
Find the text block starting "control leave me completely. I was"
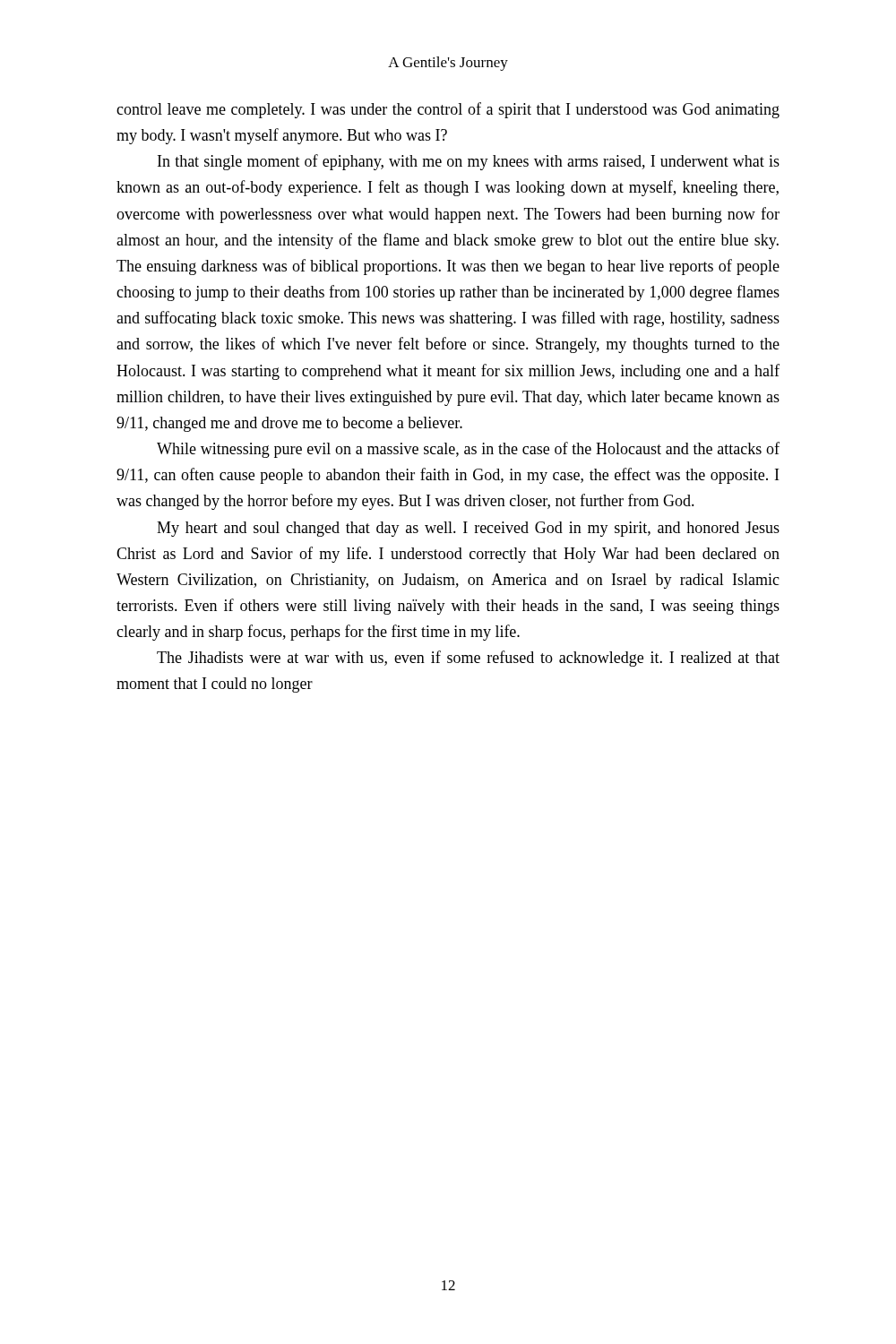point(448,397)
